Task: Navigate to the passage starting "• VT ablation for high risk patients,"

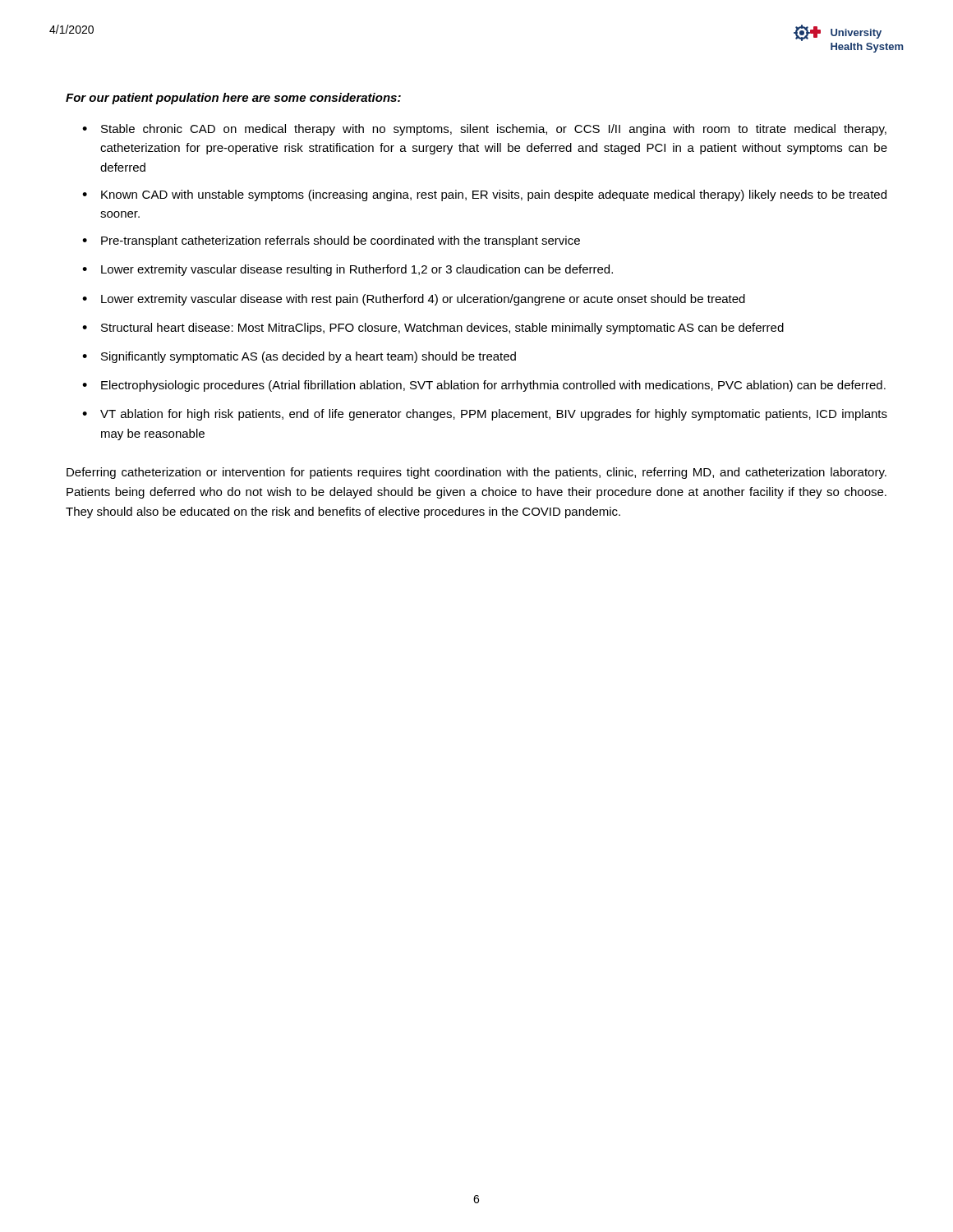Action: click(485, 423)
